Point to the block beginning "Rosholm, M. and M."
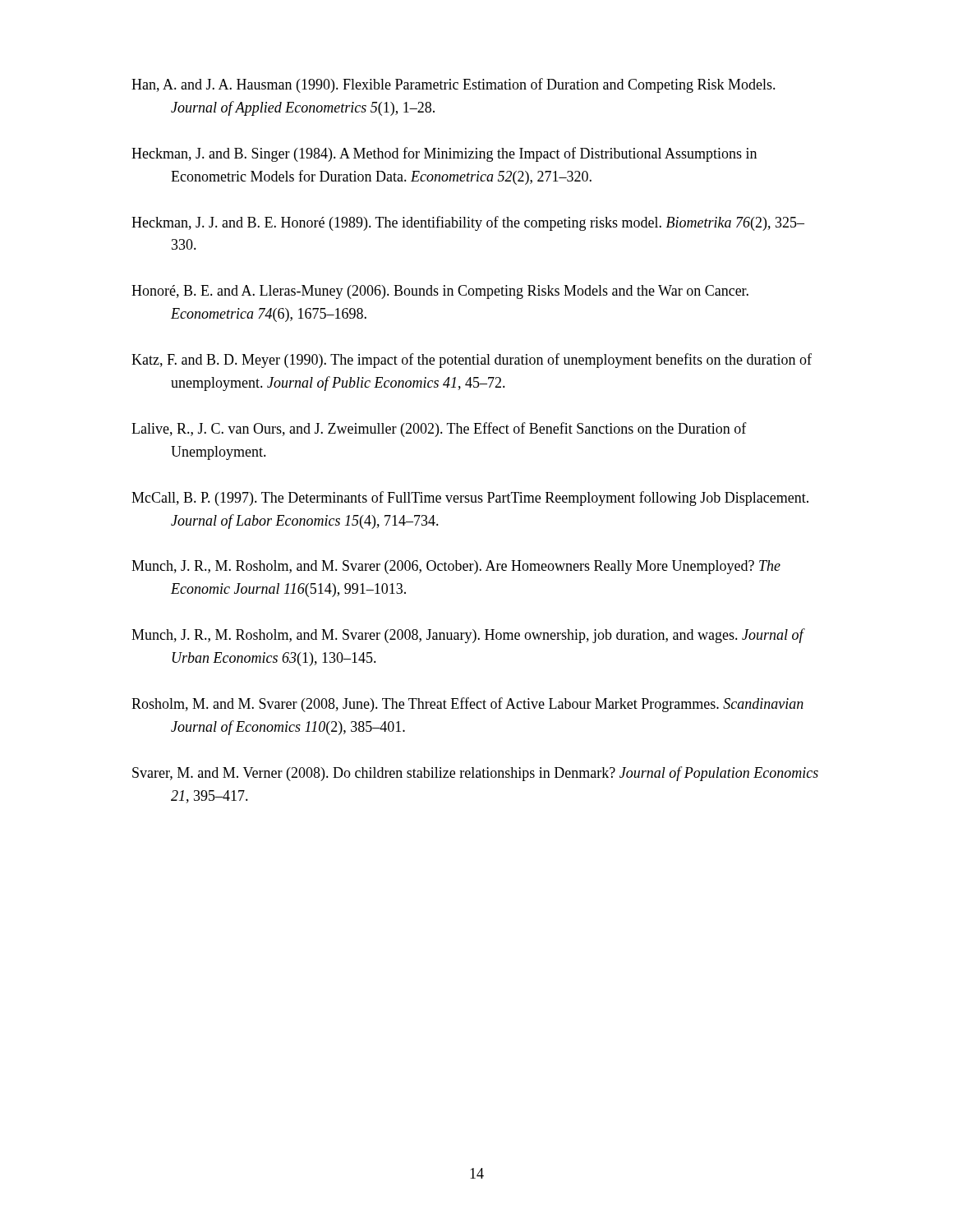 [468, 715]
